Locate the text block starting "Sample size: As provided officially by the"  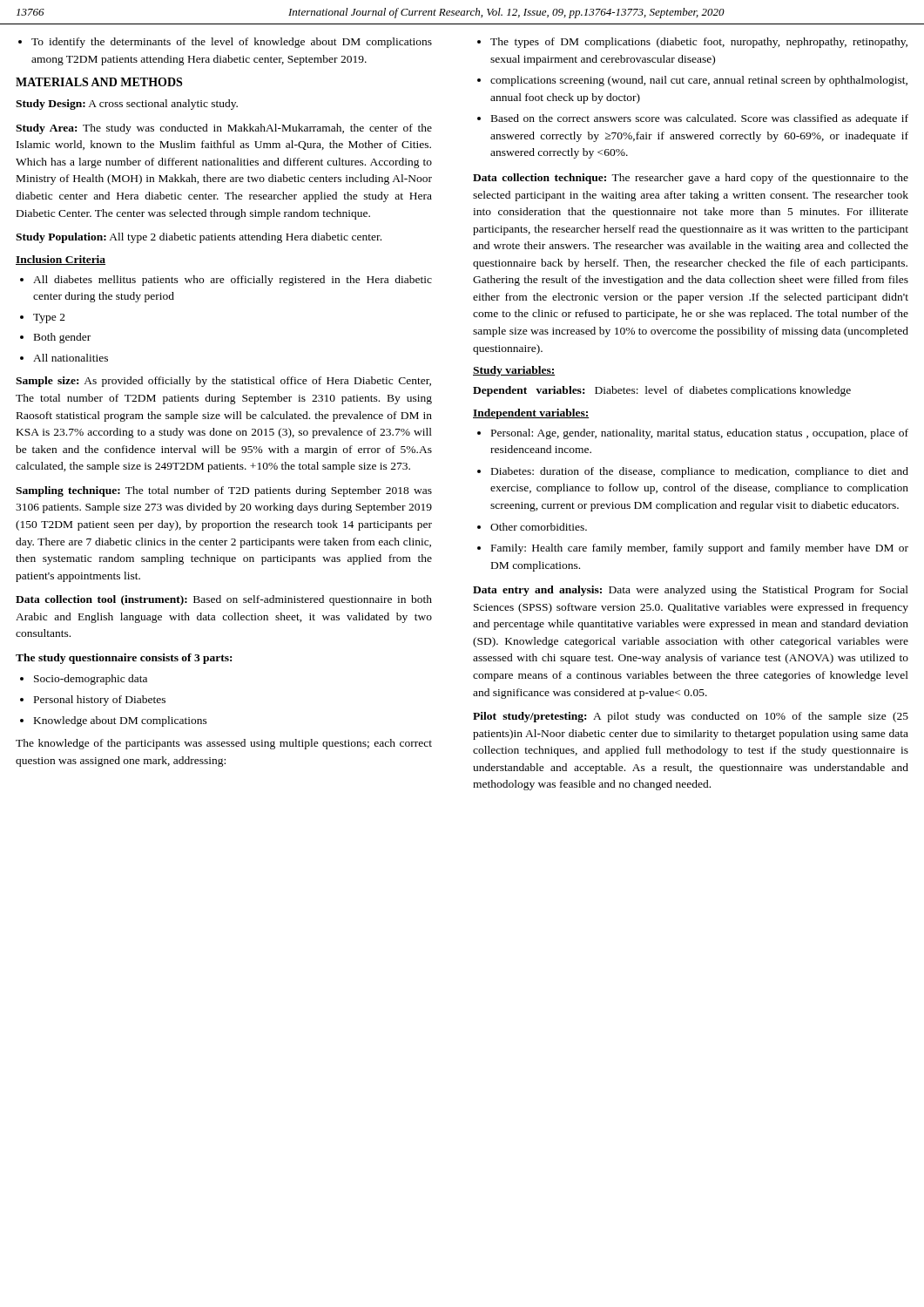(x=224, y=423)
